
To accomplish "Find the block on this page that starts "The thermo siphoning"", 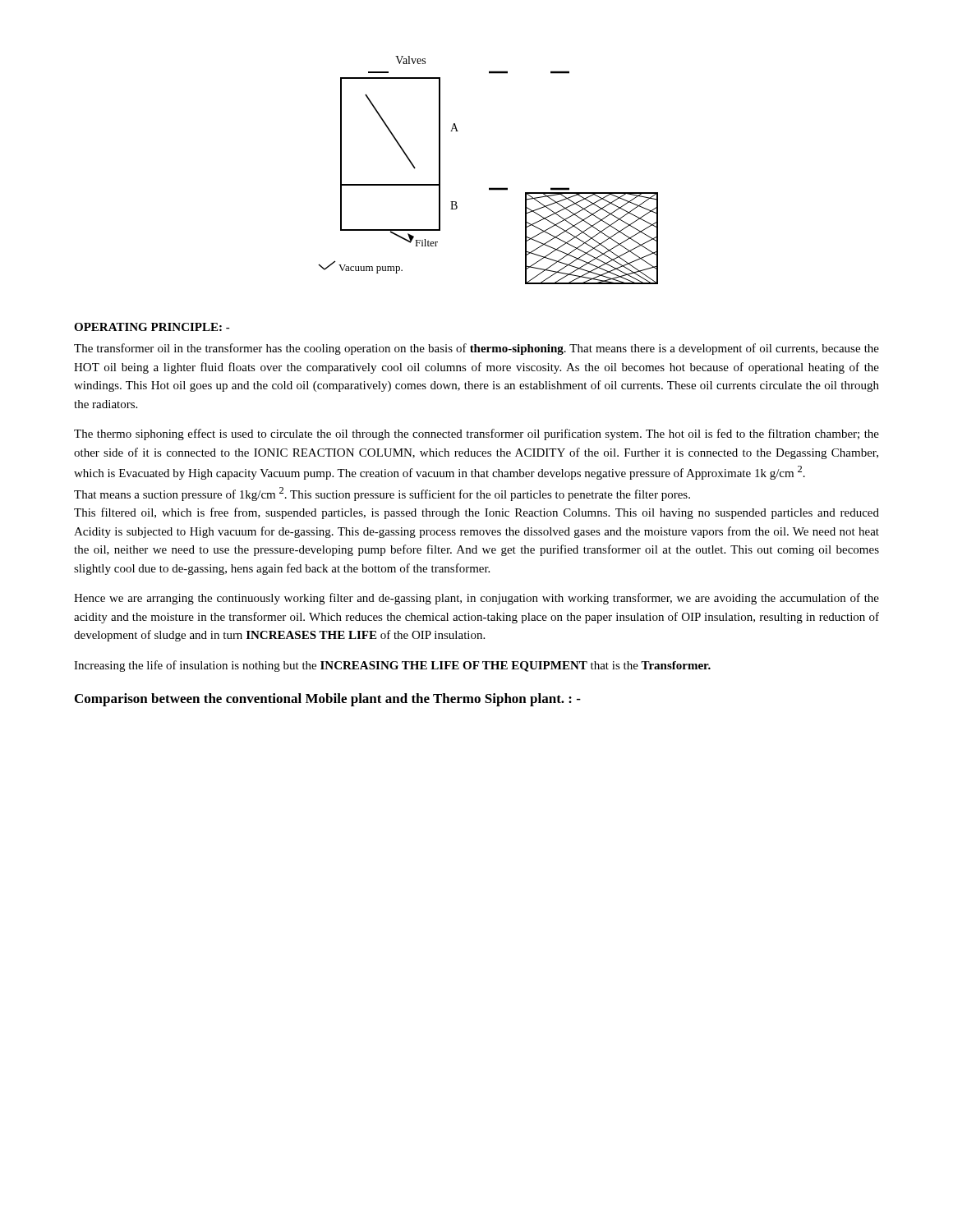I will click(476, 501).
